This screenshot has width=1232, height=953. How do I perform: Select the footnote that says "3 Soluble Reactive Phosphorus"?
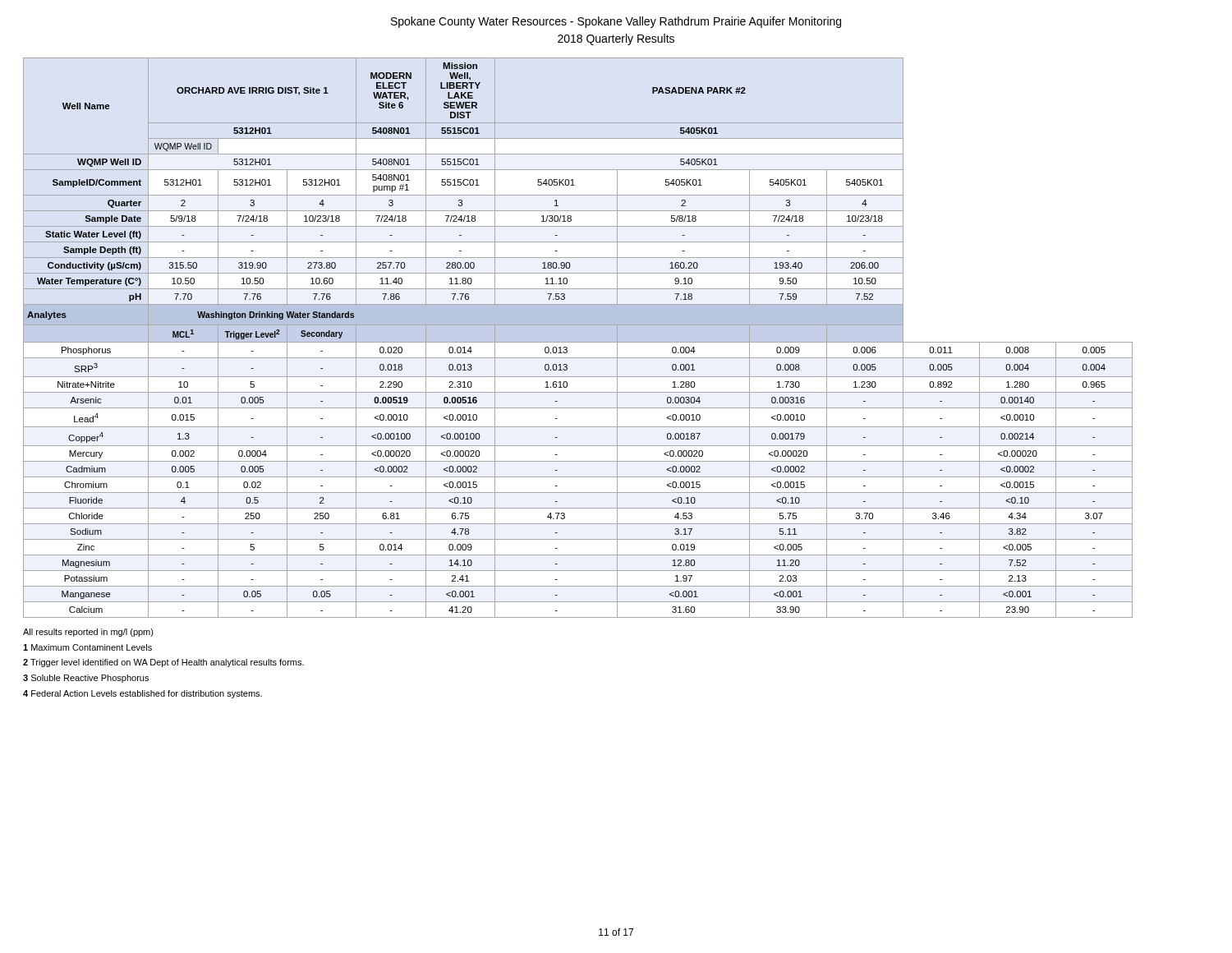click(86, 678)
